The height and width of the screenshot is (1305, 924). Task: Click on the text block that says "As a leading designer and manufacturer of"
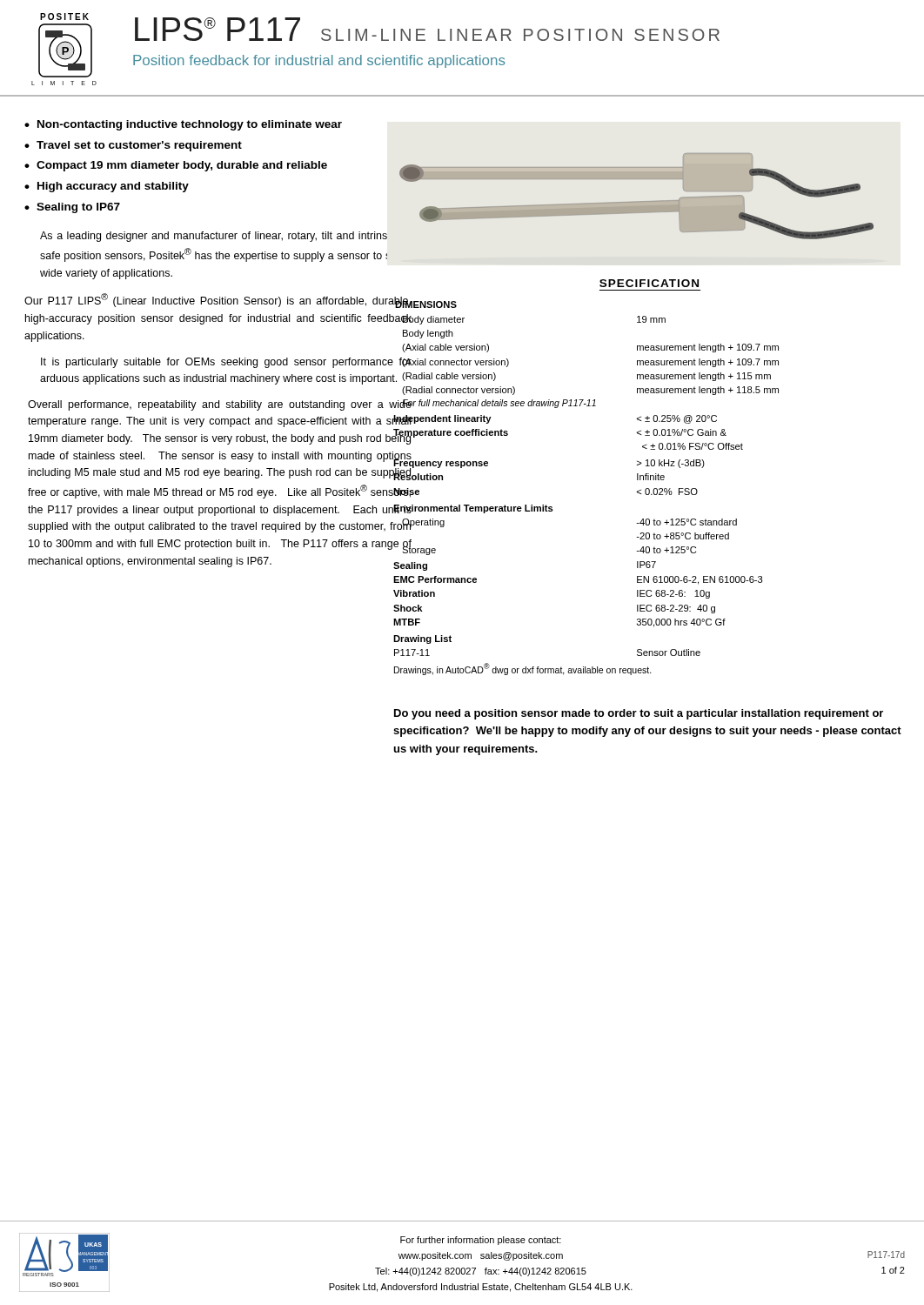pos(218,399)
